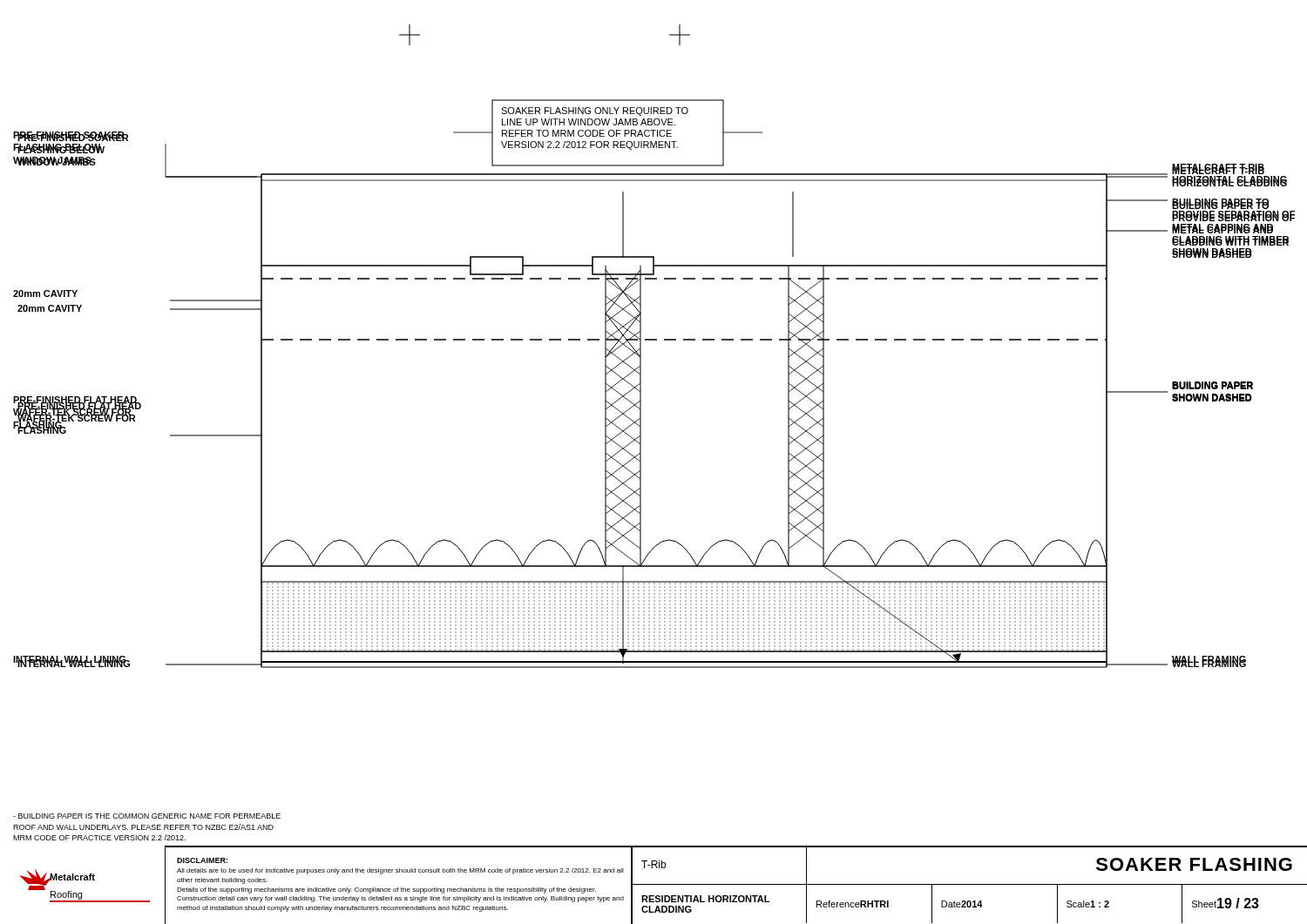Navigate to the block starting "RESIDENTIAL HORIZONTAL CLADDING"
1307x924 pixels.
pyautogui.click(x=706, y=904)
